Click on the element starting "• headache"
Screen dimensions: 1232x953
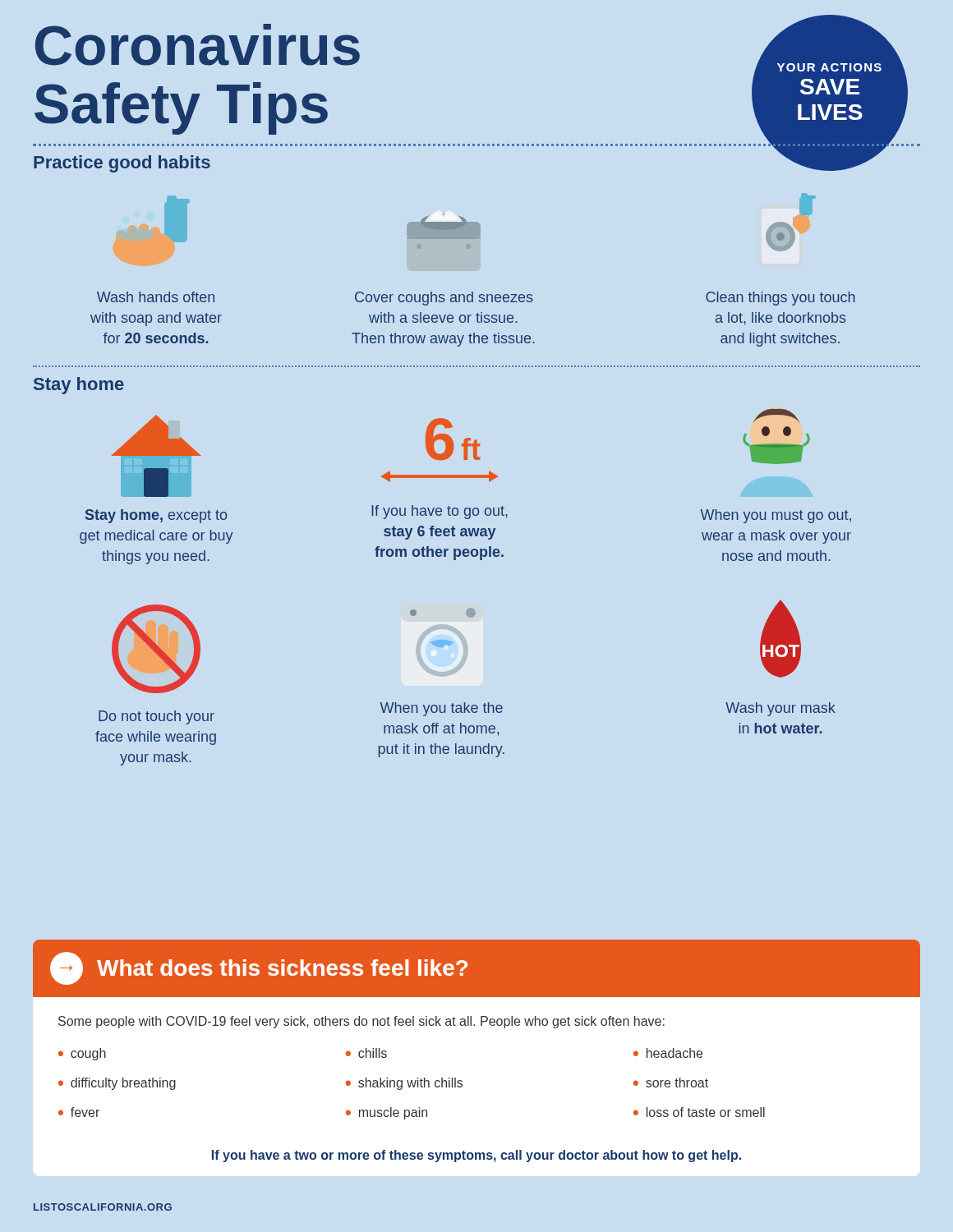click(668, 1054)
